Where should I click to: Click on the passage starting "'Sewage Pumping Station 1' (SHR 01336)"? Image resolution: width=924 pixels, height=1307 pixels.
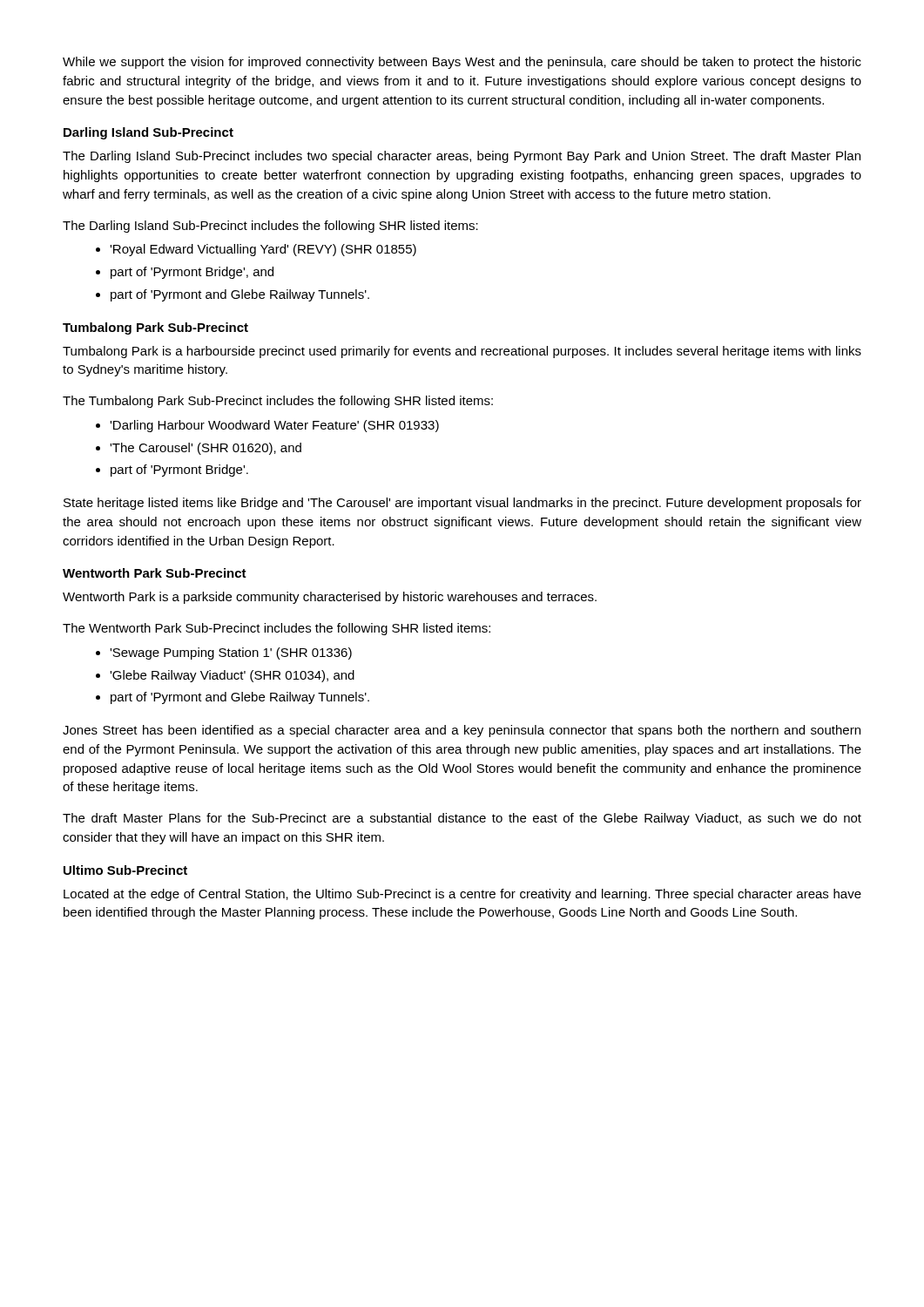click(x=231, y=652)
